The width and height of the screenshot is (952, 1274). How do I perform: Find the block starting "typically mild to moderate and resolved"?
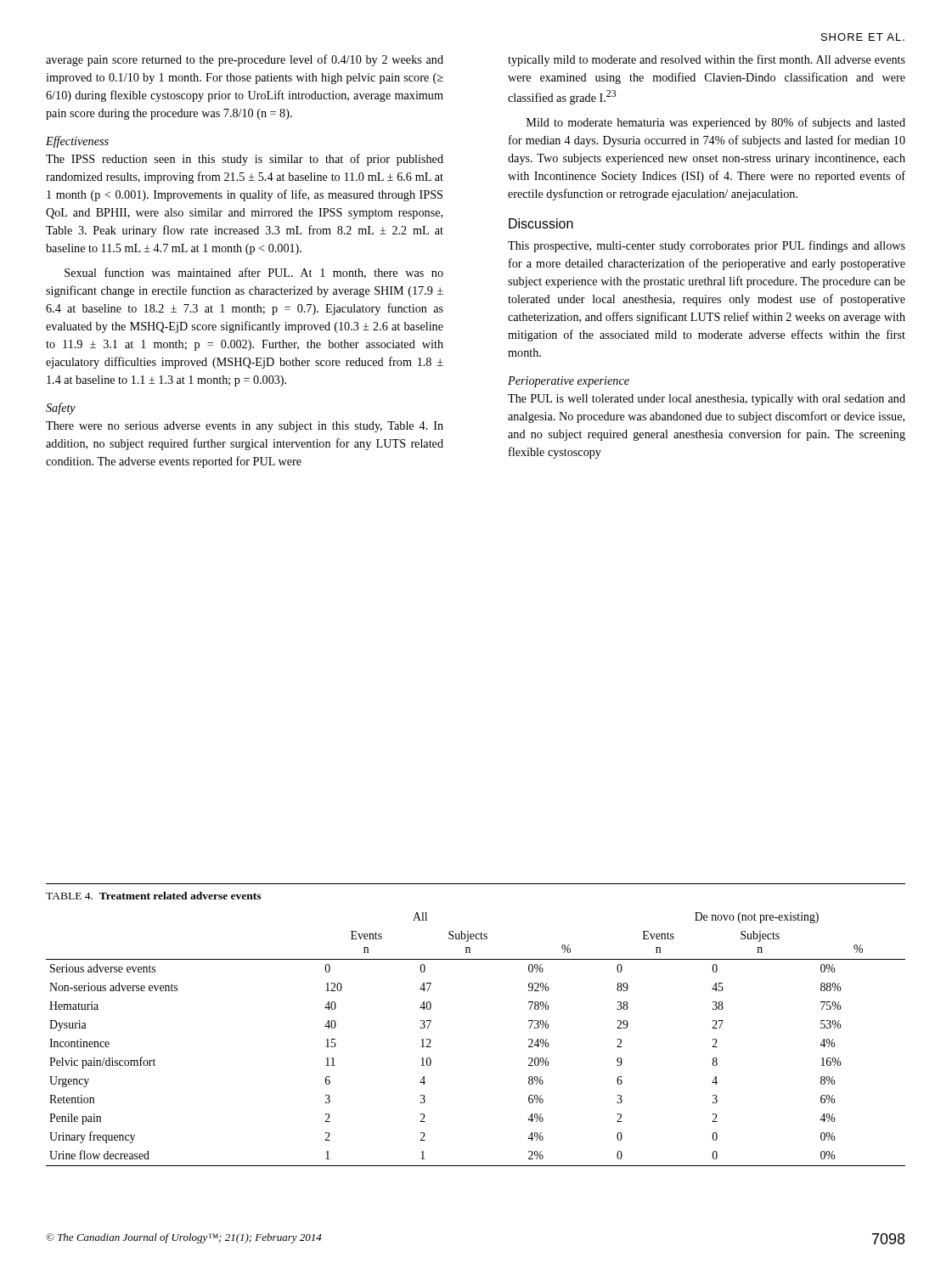pyautogui.click(x=707, y=78)
